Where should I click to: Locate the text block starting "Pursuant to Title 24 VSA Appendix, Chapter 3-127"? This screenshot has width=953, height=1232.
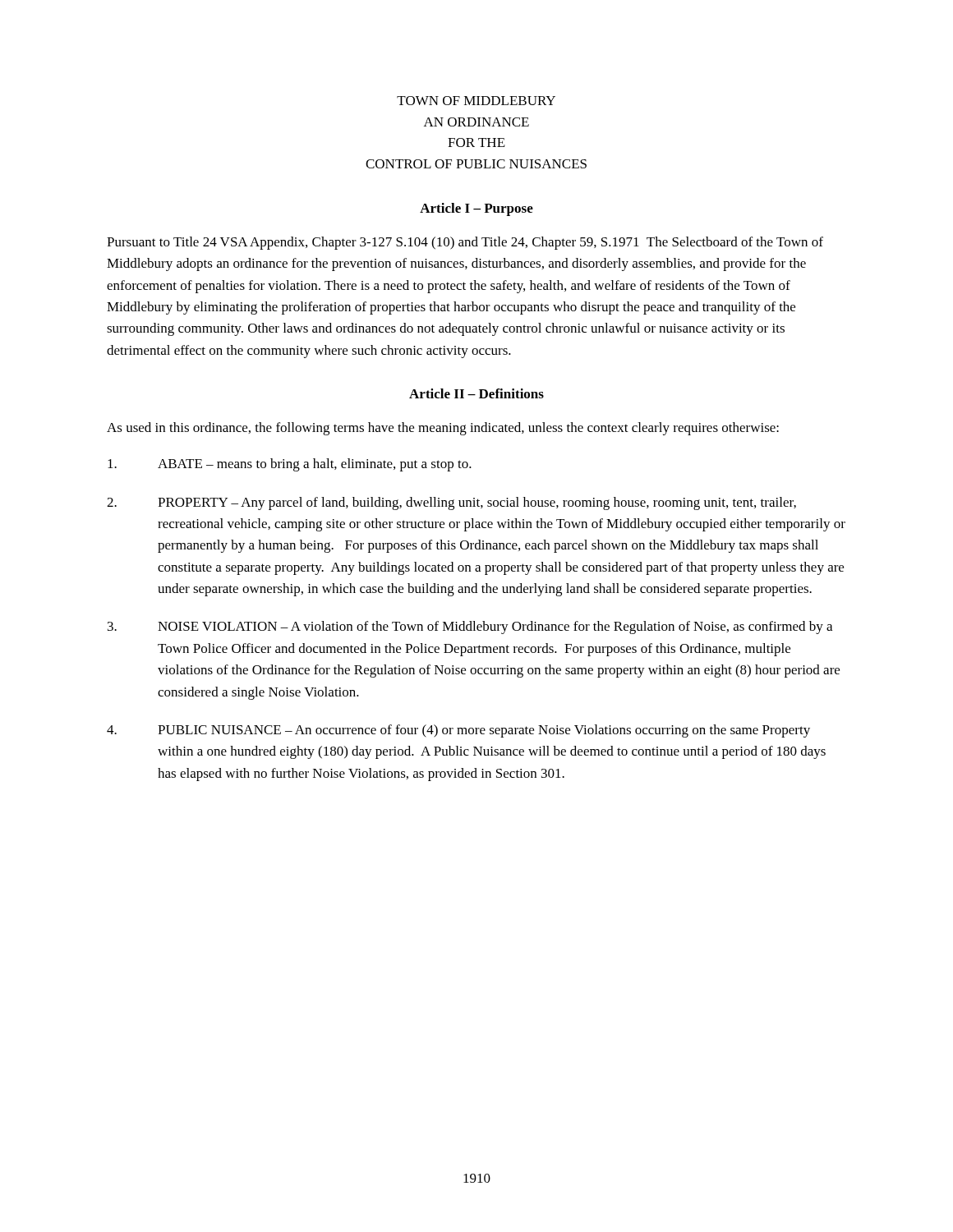465,296
